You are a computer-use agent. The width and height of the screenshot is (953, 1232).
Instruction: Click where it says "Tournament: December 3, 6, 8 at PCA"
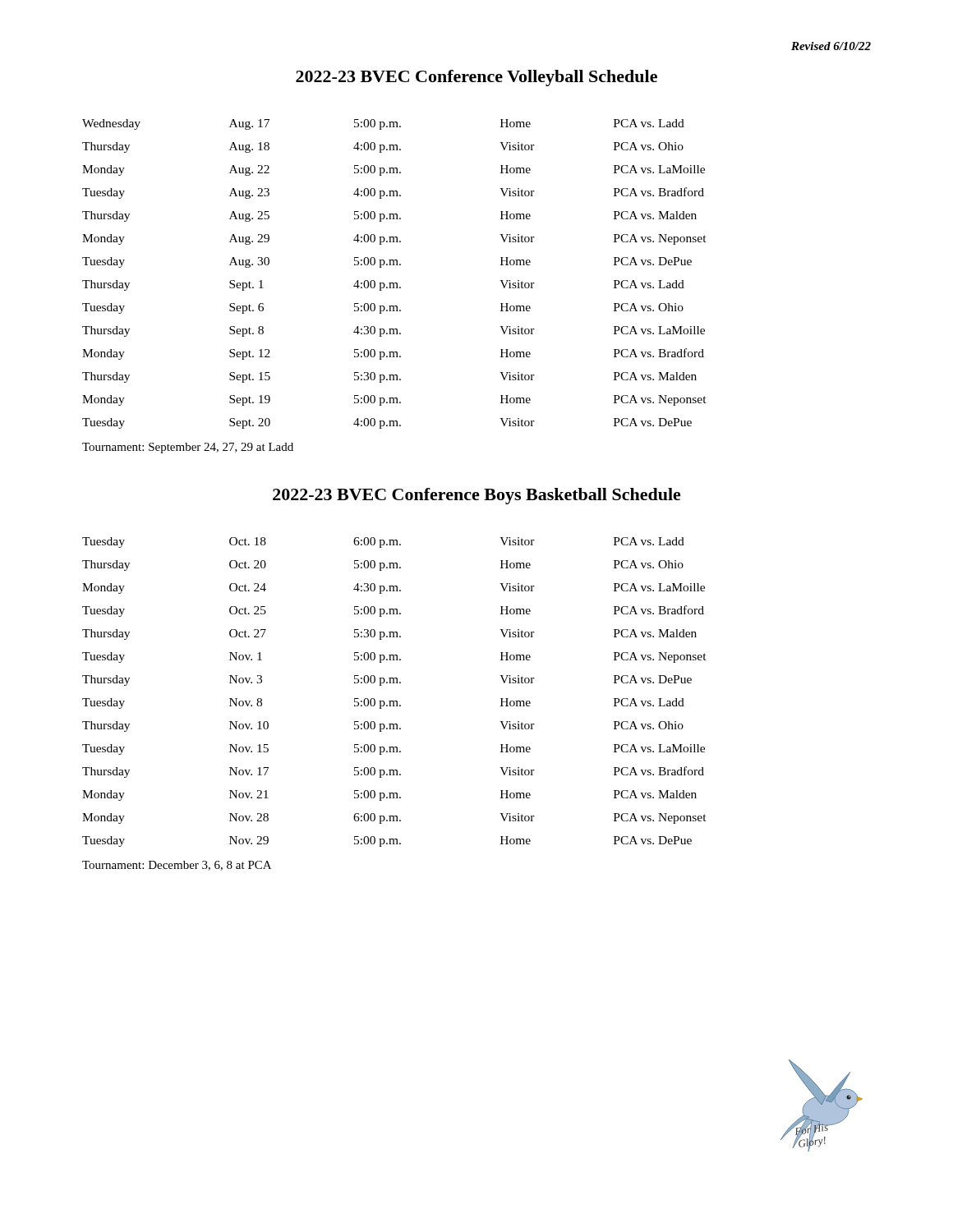tap(177, 865)
